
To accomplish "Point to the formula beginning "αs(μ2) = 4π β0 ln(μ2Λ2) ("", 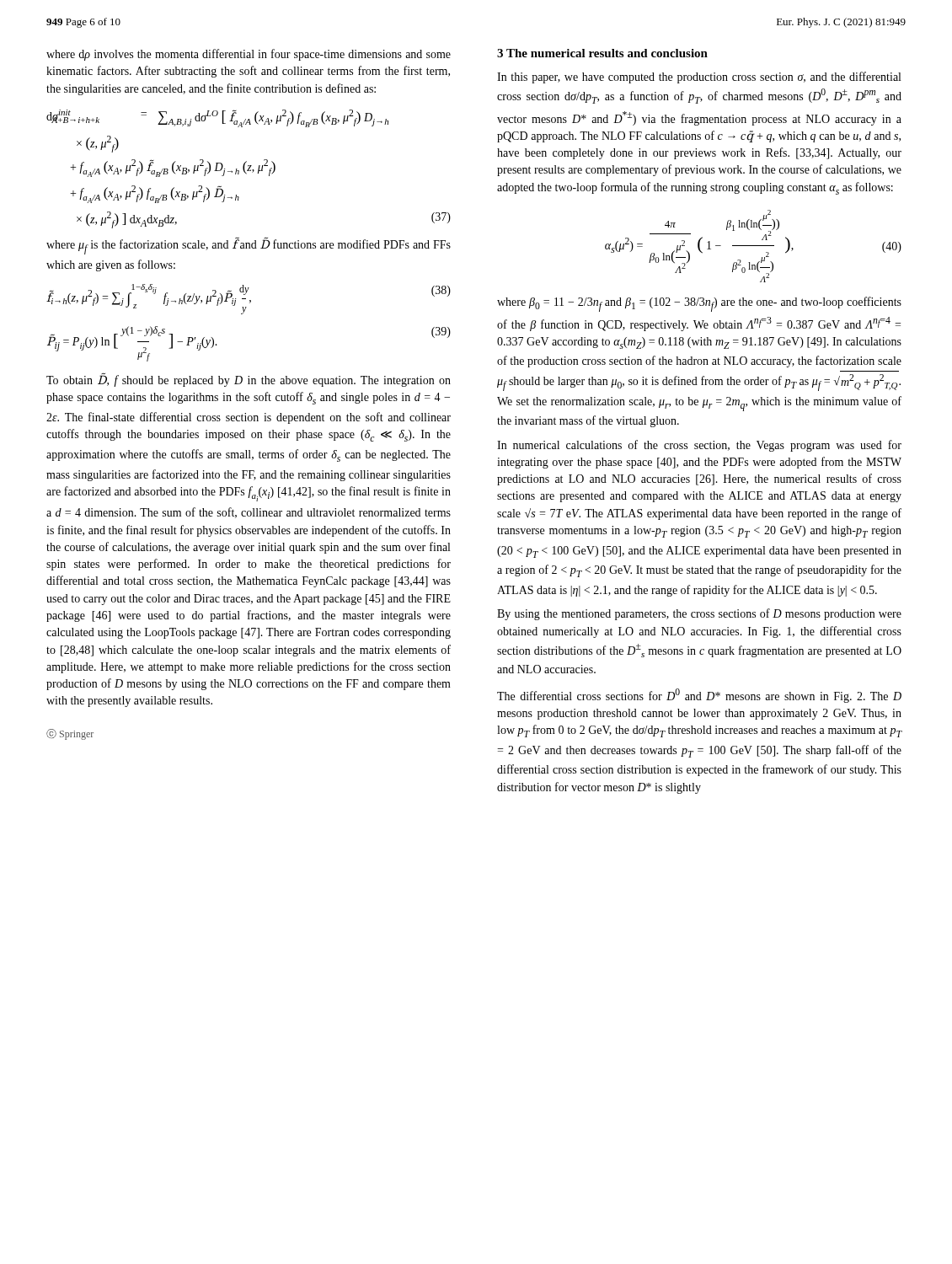I will 753,247.
